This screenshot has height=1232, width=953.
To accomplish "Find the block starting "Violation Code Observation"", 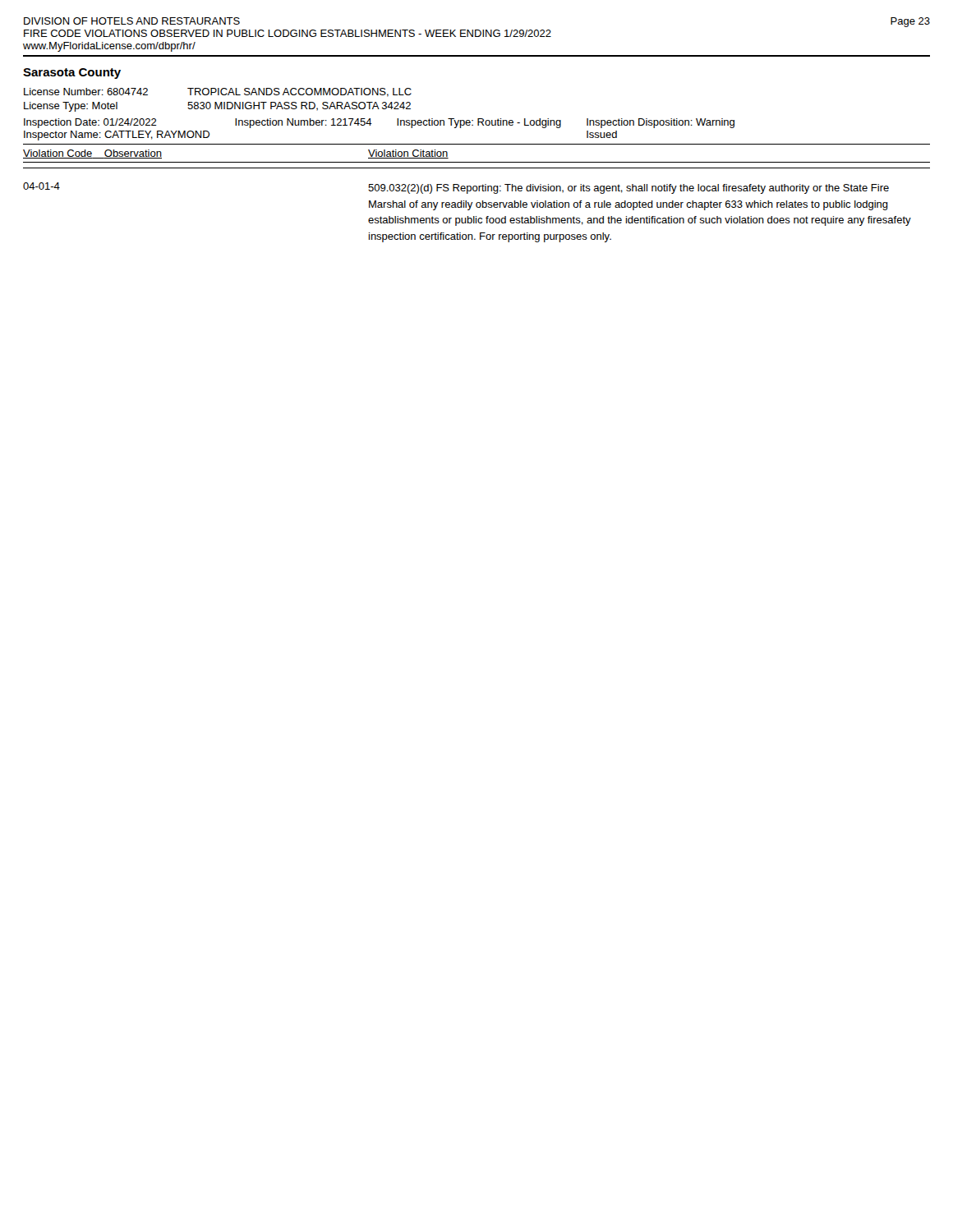I will tap(92, 153).
